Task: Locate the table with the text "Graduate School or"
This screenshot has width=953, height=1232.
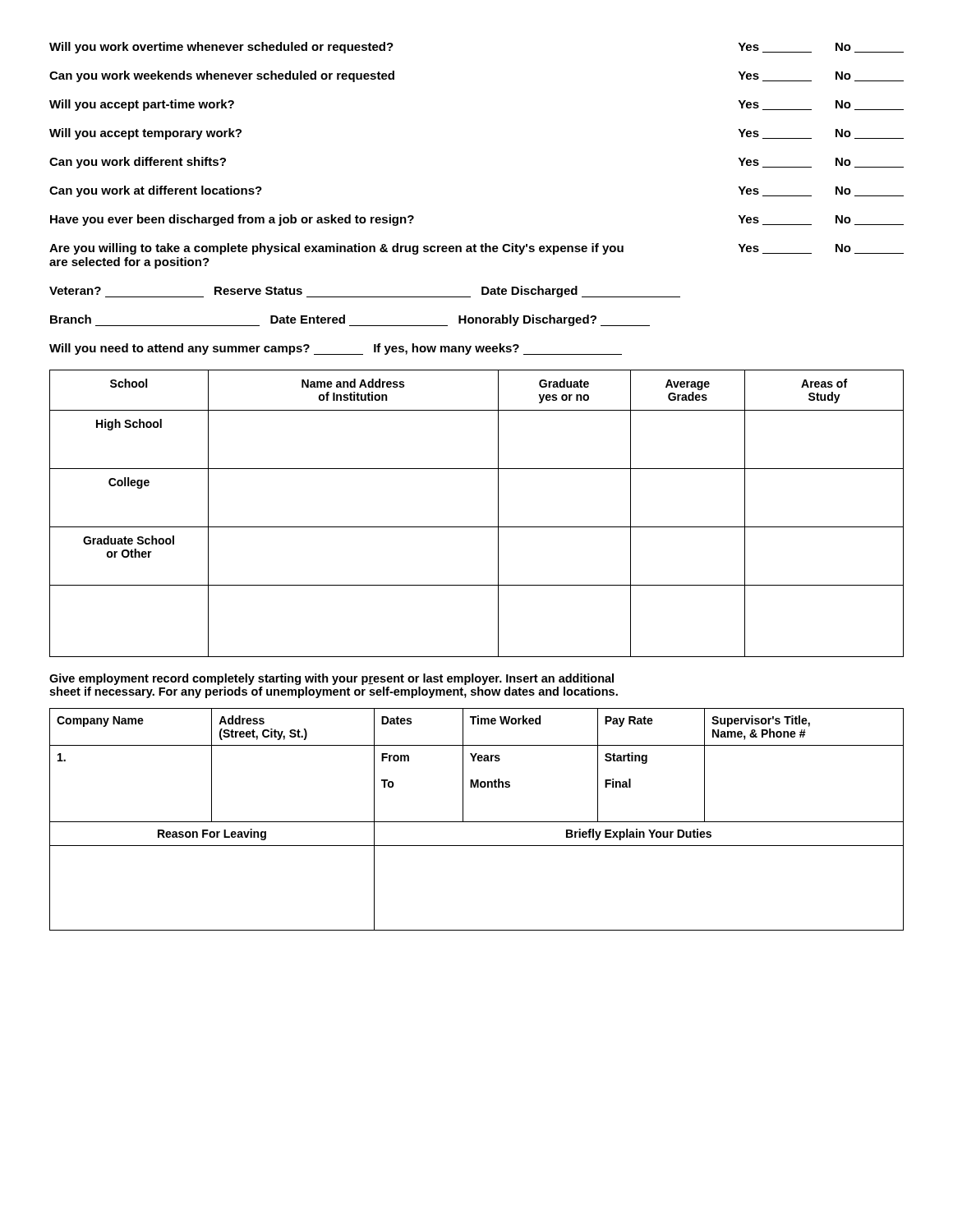Action: [476, 513]
